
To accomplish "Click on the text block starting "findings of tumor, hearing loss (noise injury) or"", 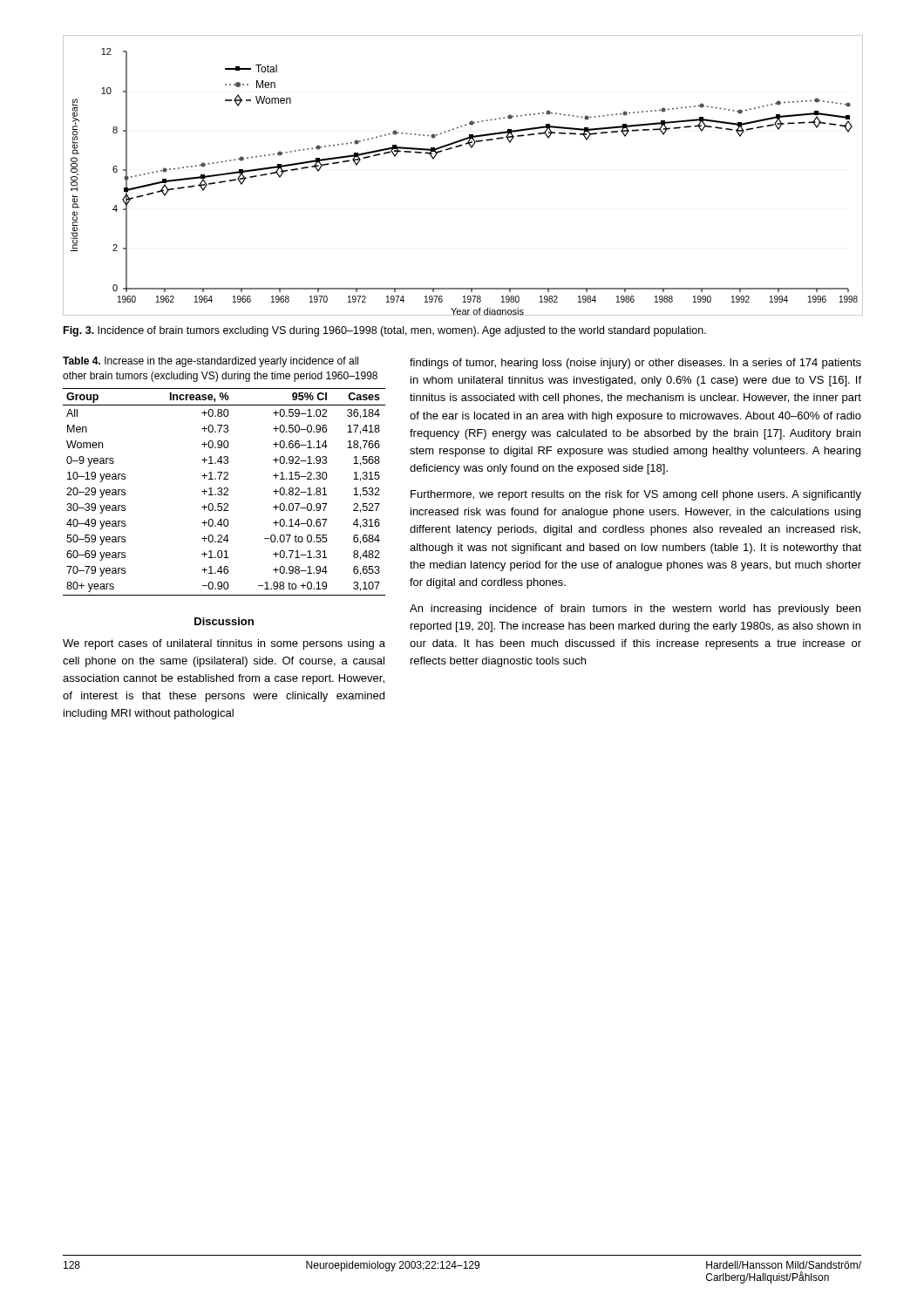I will (635, 415).
